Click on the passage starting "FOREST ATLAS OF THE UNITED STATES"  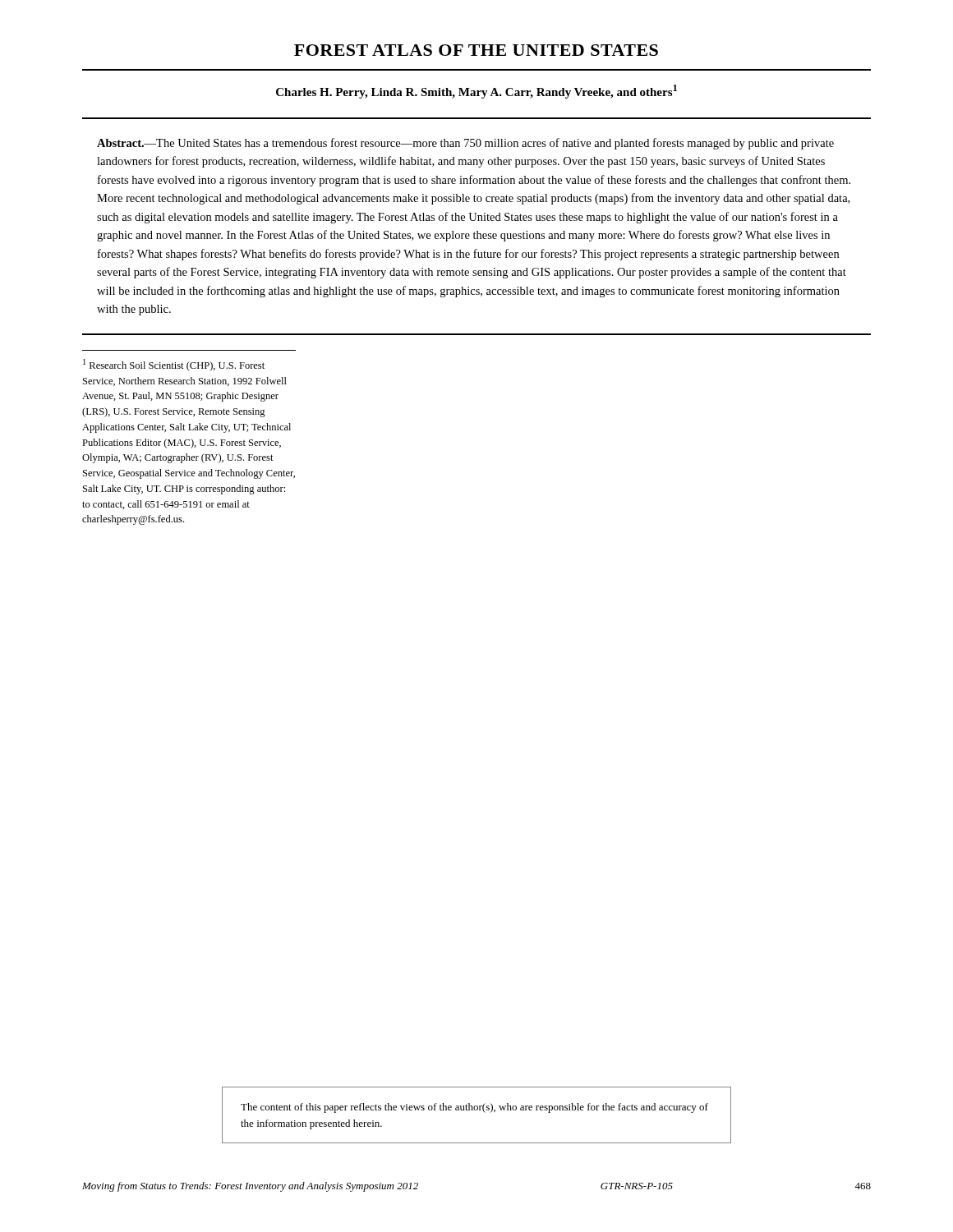point(476,50)
